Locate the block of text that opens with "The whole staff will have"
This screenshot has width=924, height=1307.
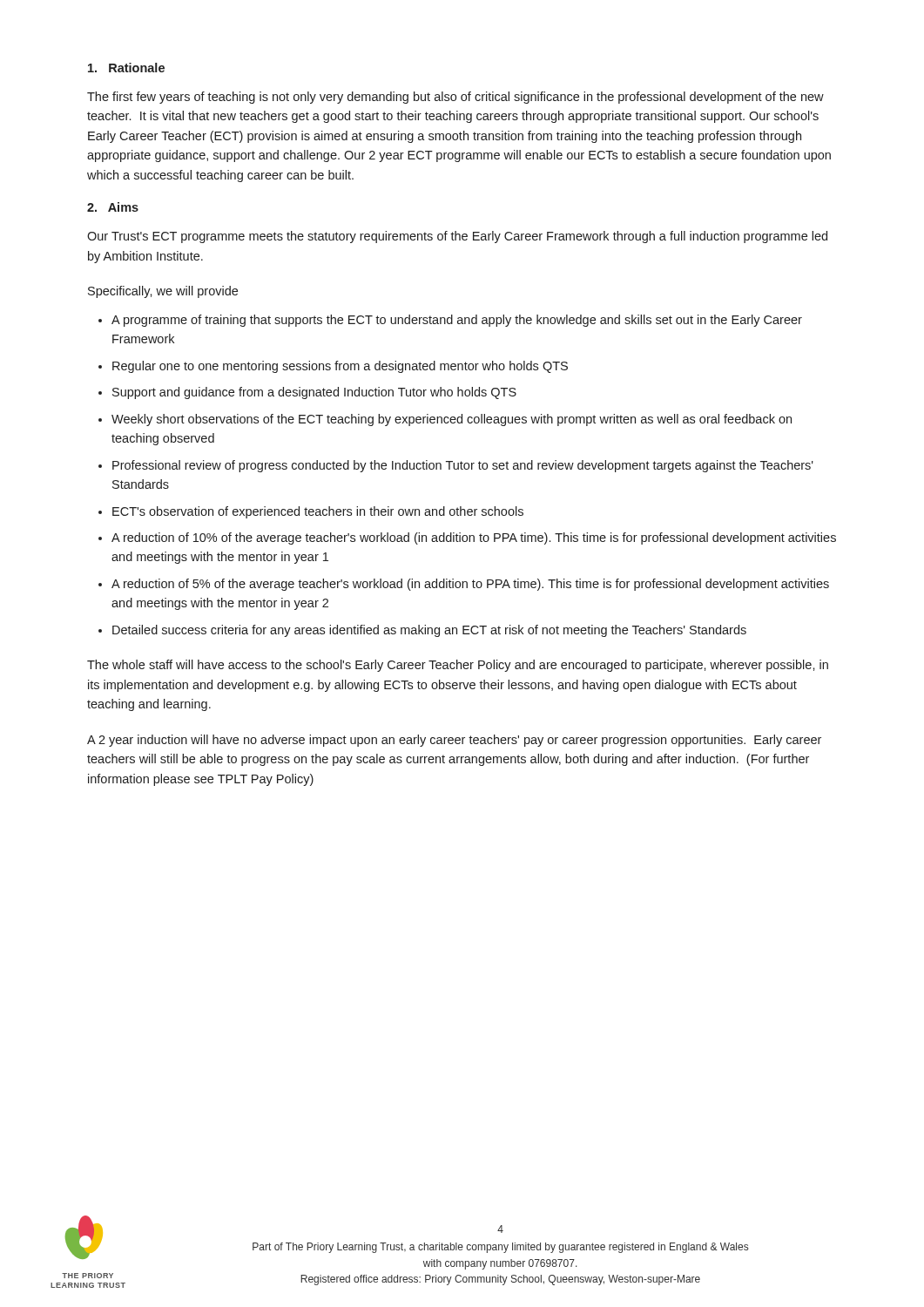pyautogui.click(x=458, y=685)
